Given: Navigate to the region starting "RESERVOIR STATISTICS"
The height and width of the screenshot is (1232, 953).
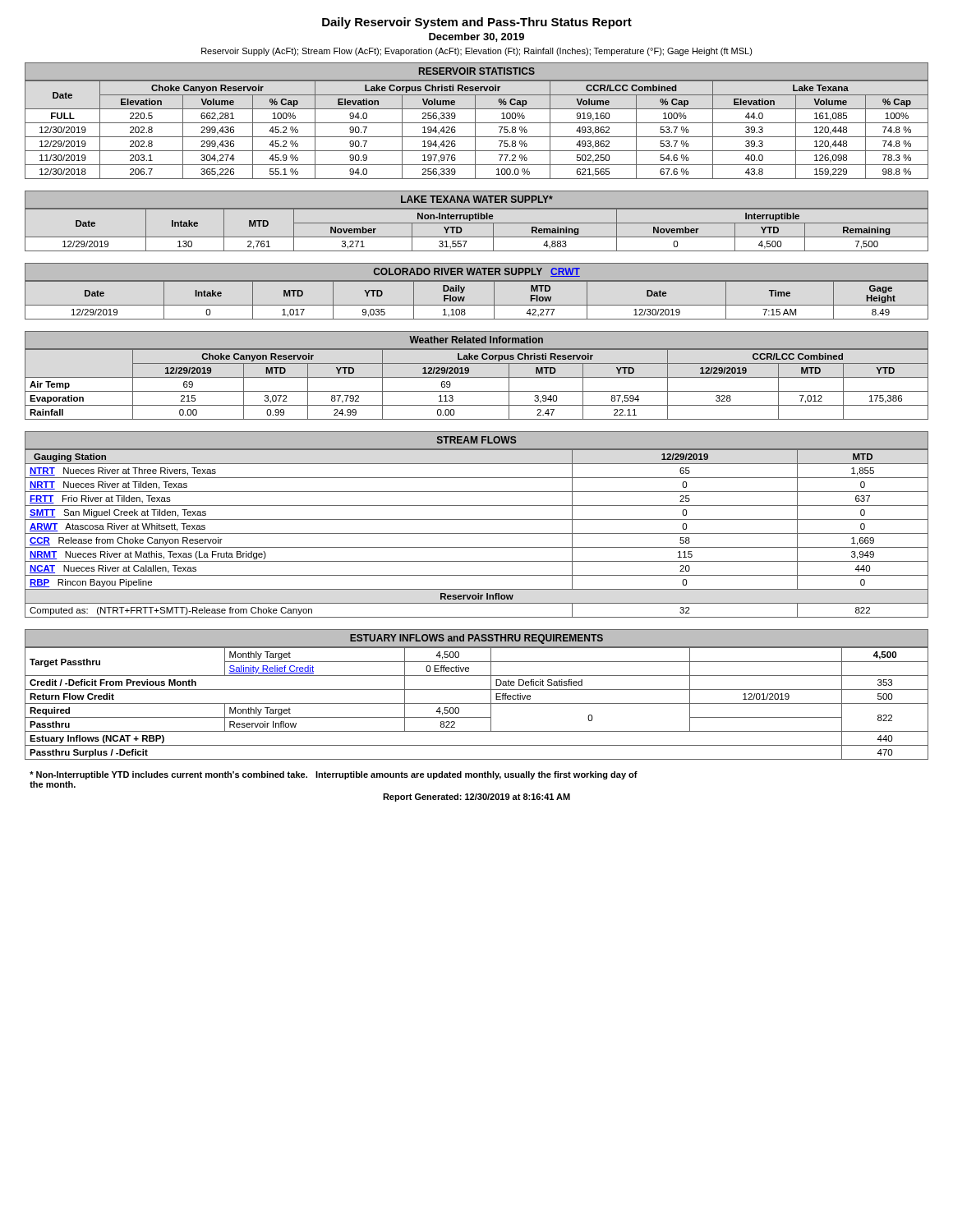Looking at the screenshot, I should click(x=476, y=71).
